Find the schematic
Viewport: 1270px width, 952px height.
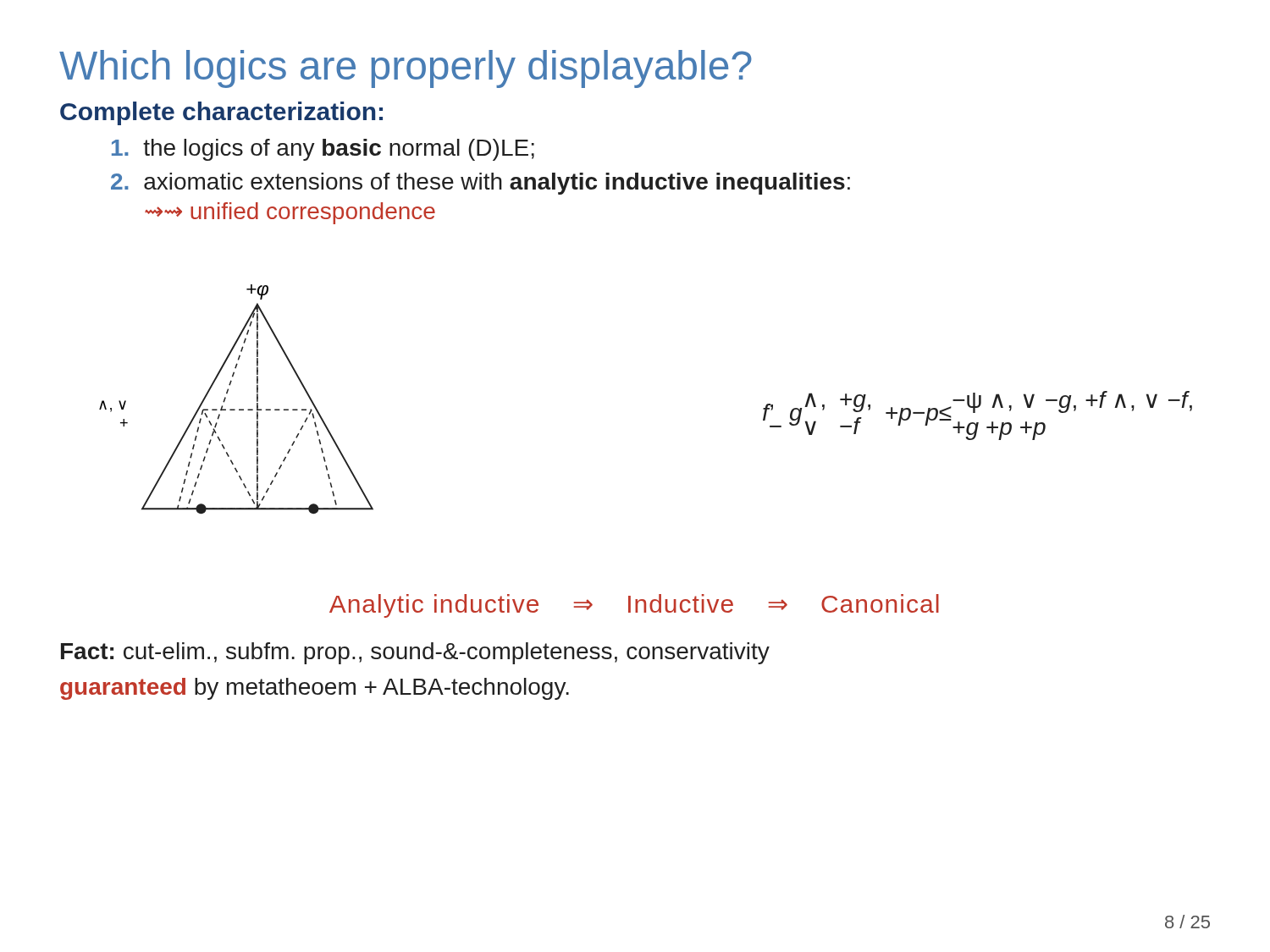click(635, 413)
